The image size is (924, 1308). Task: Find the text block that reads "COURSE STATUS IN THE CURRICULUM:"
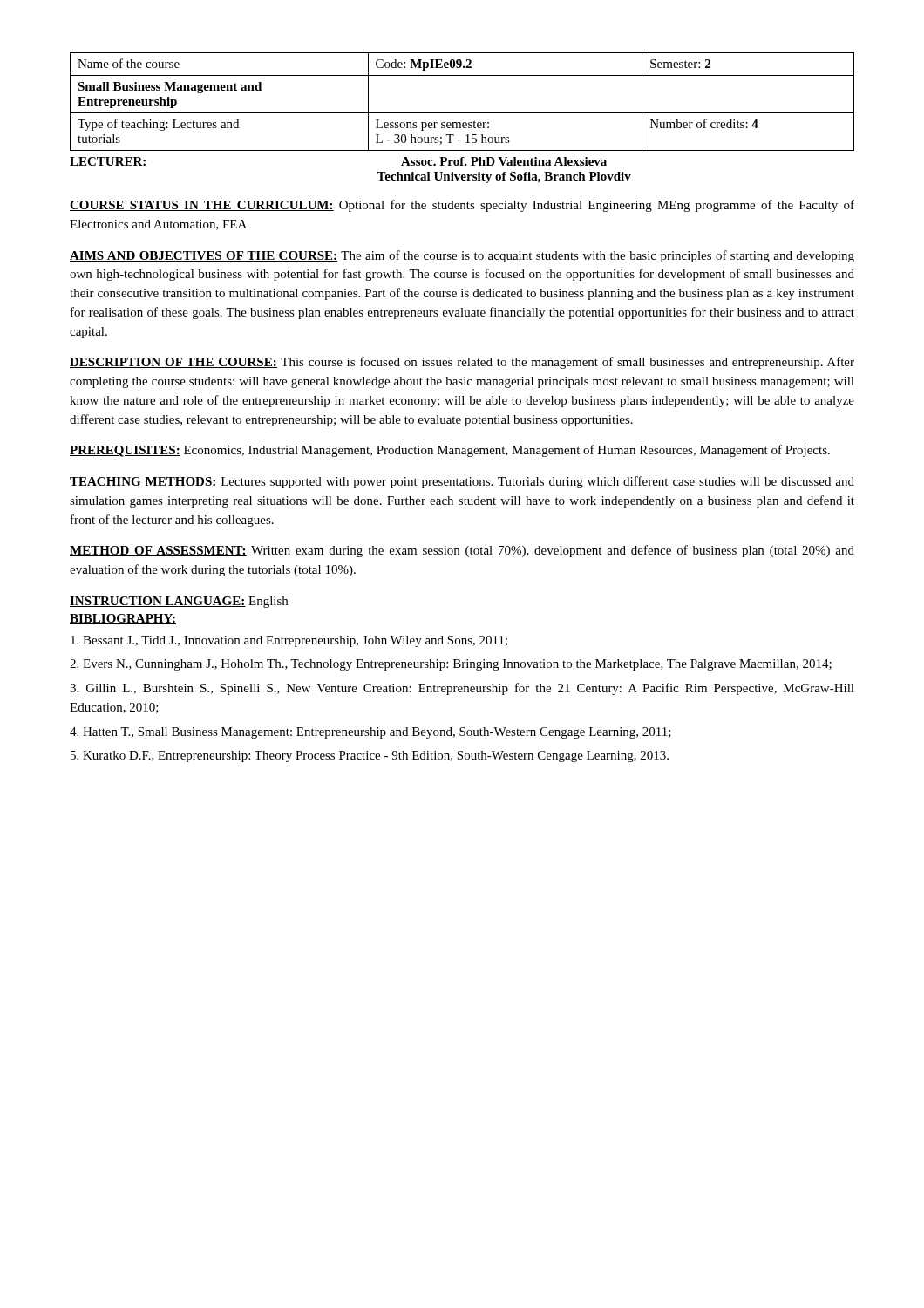click(462, 214)
